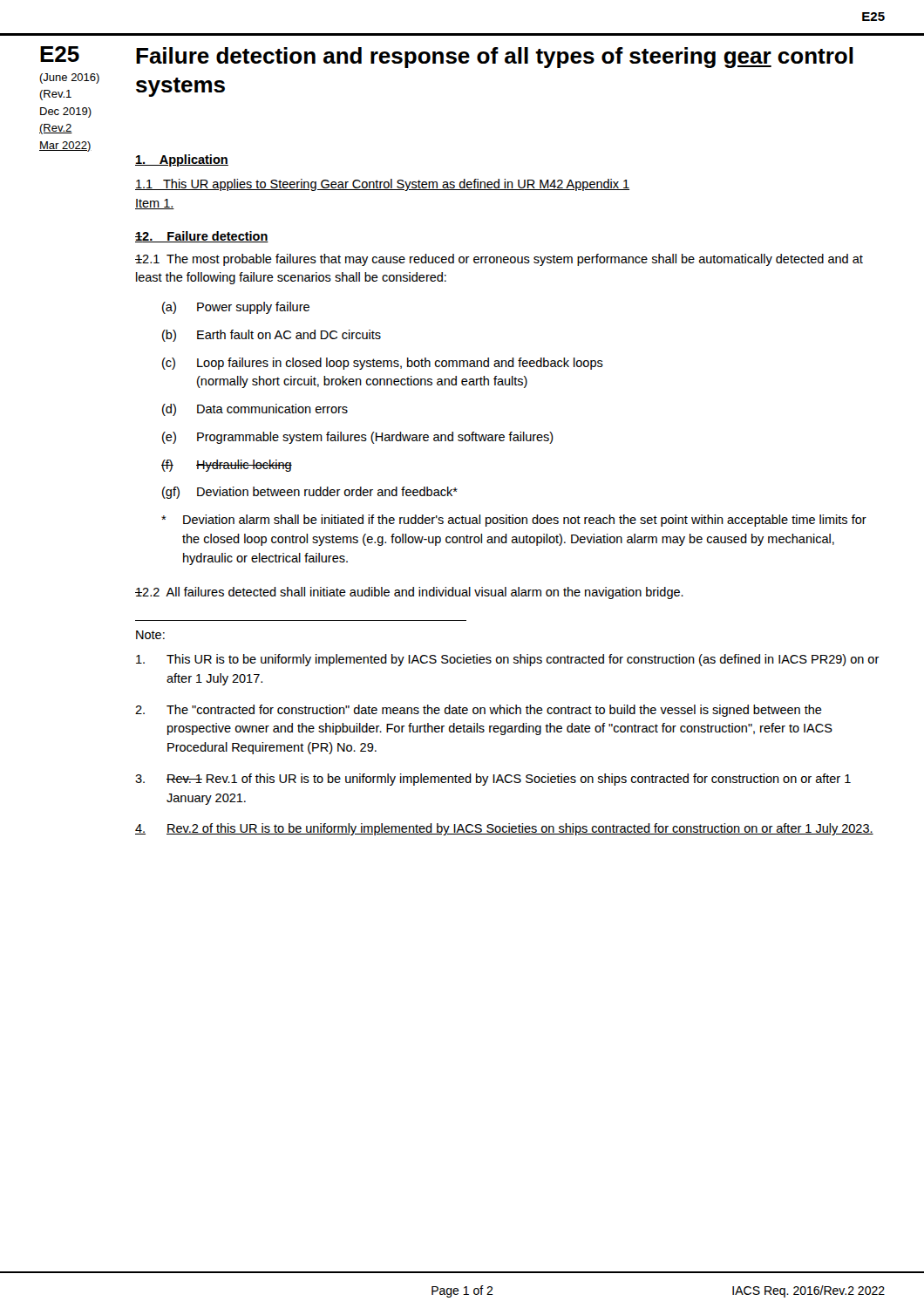Screen dimensions: 1308x924
Task: Navigate to the element starting "(e) Programmable system failures (Hardware"
Action: (523, 437)
